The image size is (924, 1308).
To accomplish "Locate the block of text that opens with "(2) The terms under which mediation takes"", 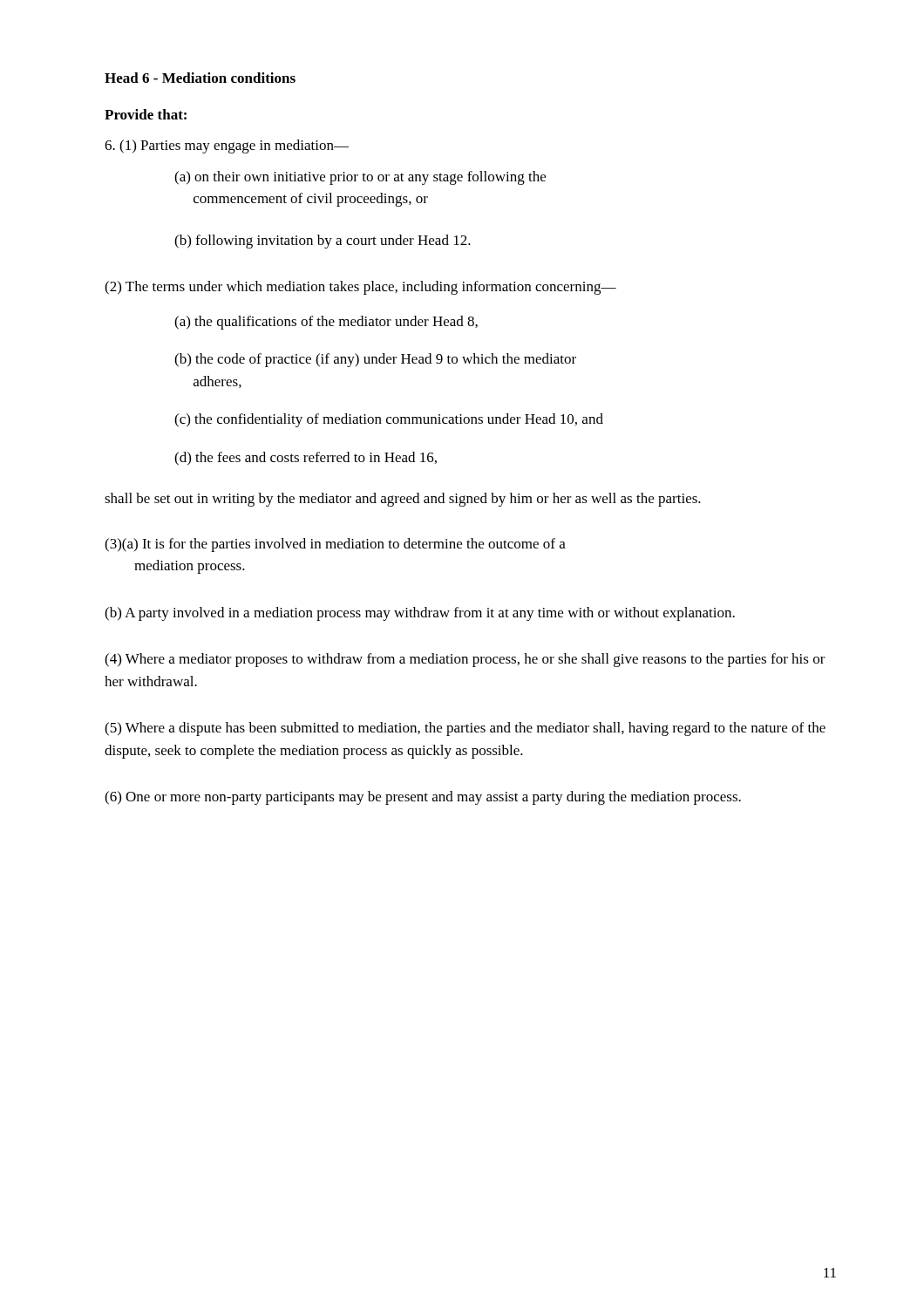I will click(360, 286).
